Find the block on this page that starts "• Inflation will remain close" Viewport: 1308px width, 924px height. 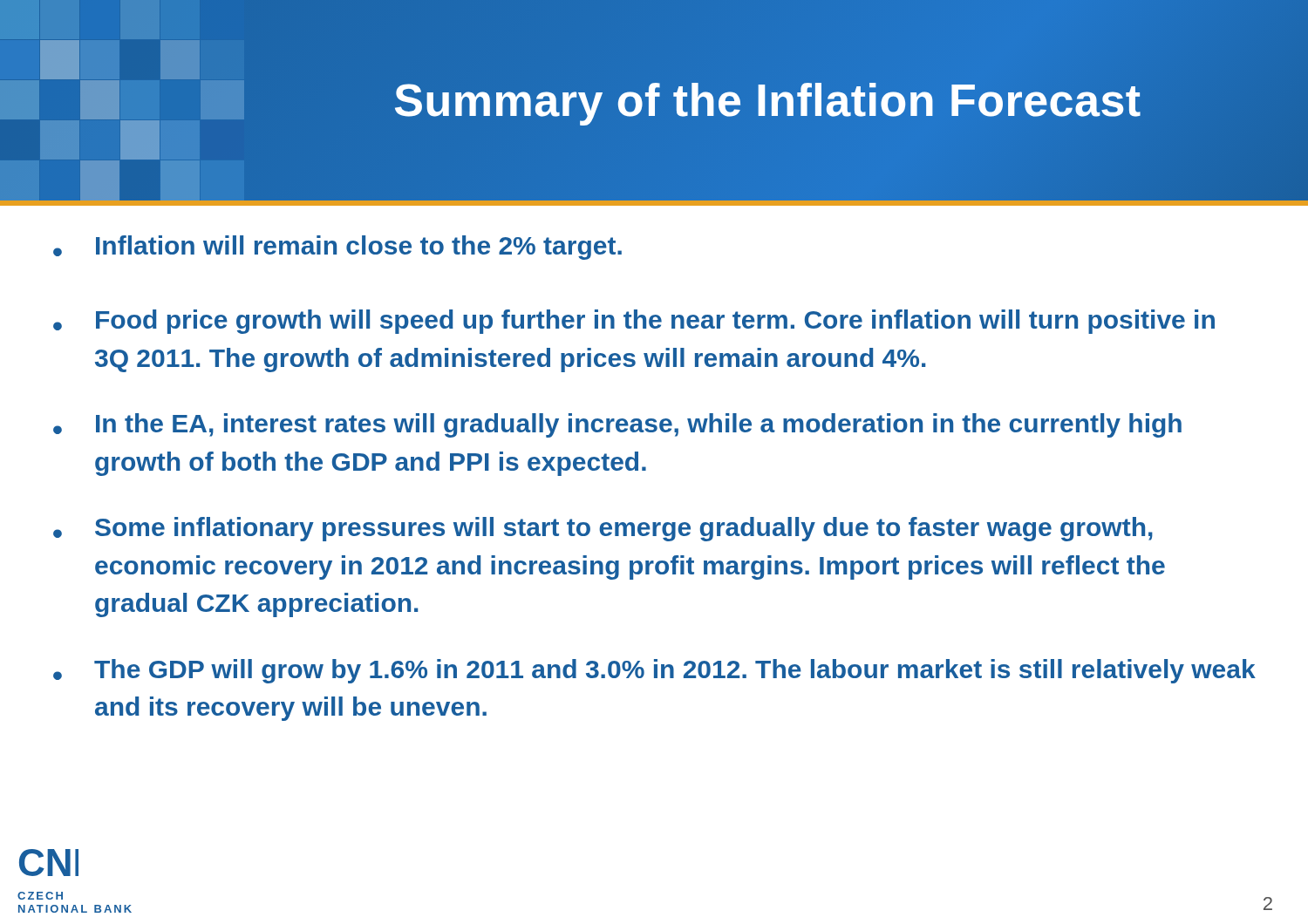(x=337, y=248)
